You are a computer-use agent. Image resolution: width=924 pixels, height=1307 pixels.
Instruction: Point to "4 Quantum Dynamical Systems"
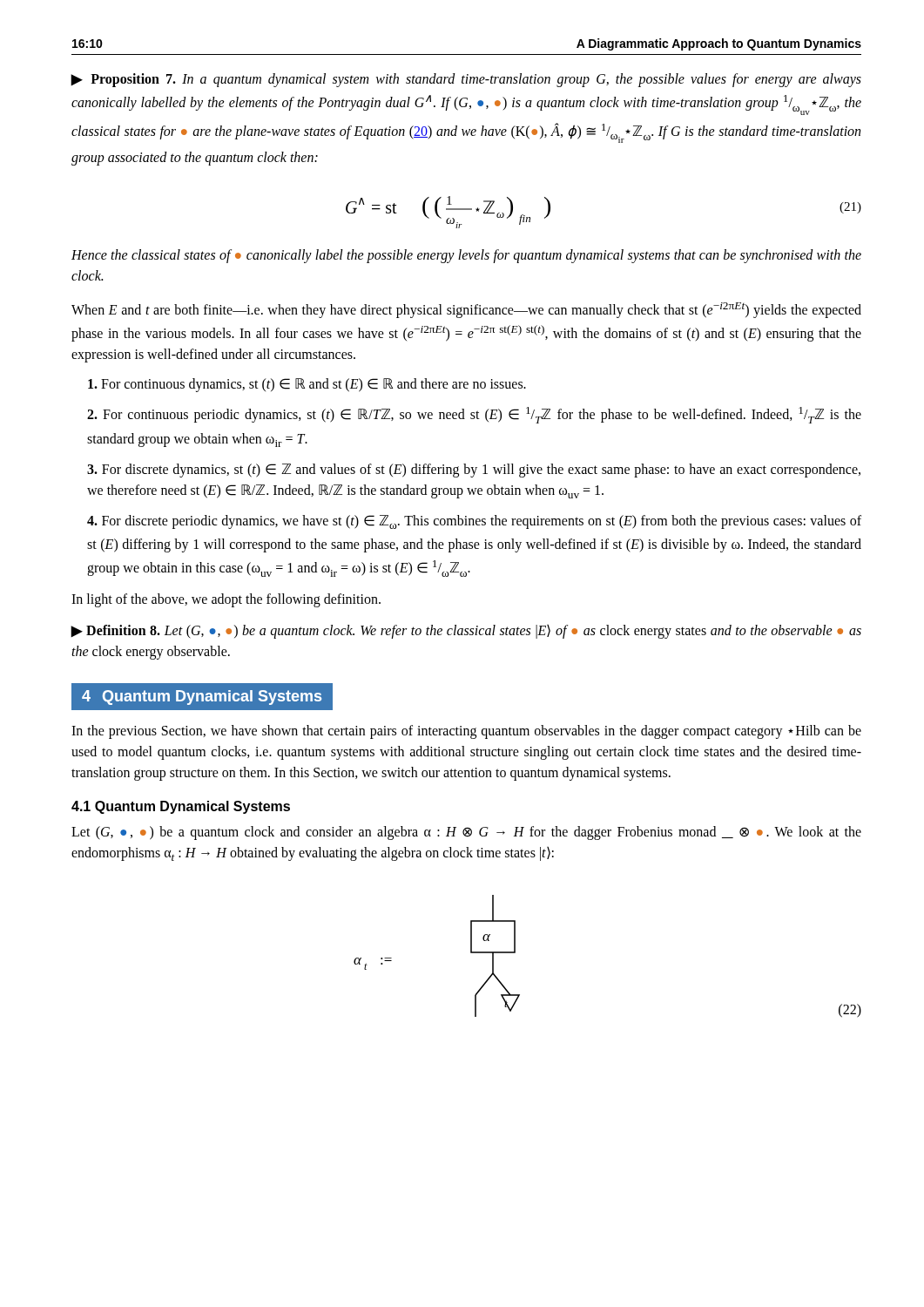[202, 696]
